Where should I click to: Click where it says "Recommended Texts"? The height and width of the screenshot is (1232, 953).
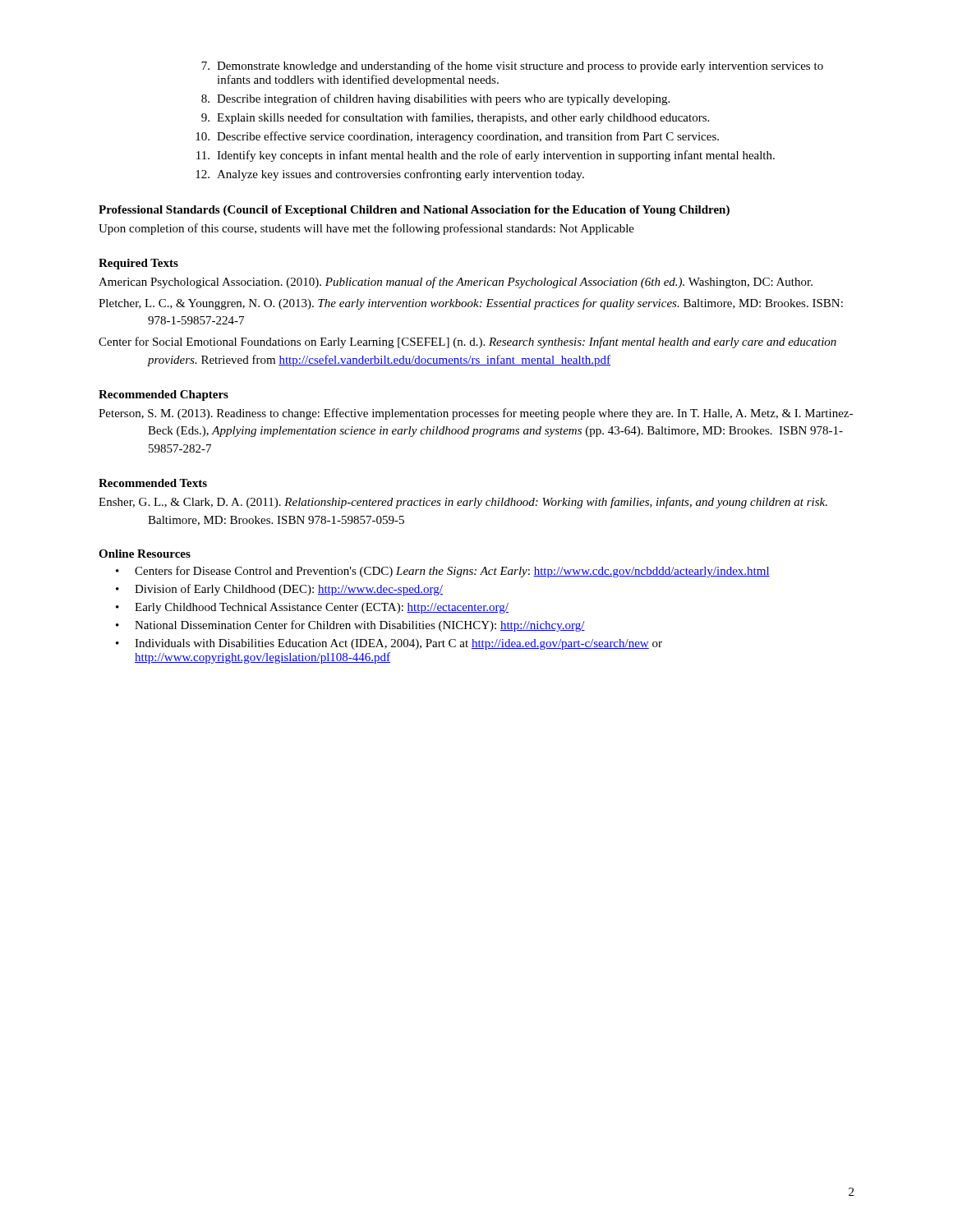(153, 483)
